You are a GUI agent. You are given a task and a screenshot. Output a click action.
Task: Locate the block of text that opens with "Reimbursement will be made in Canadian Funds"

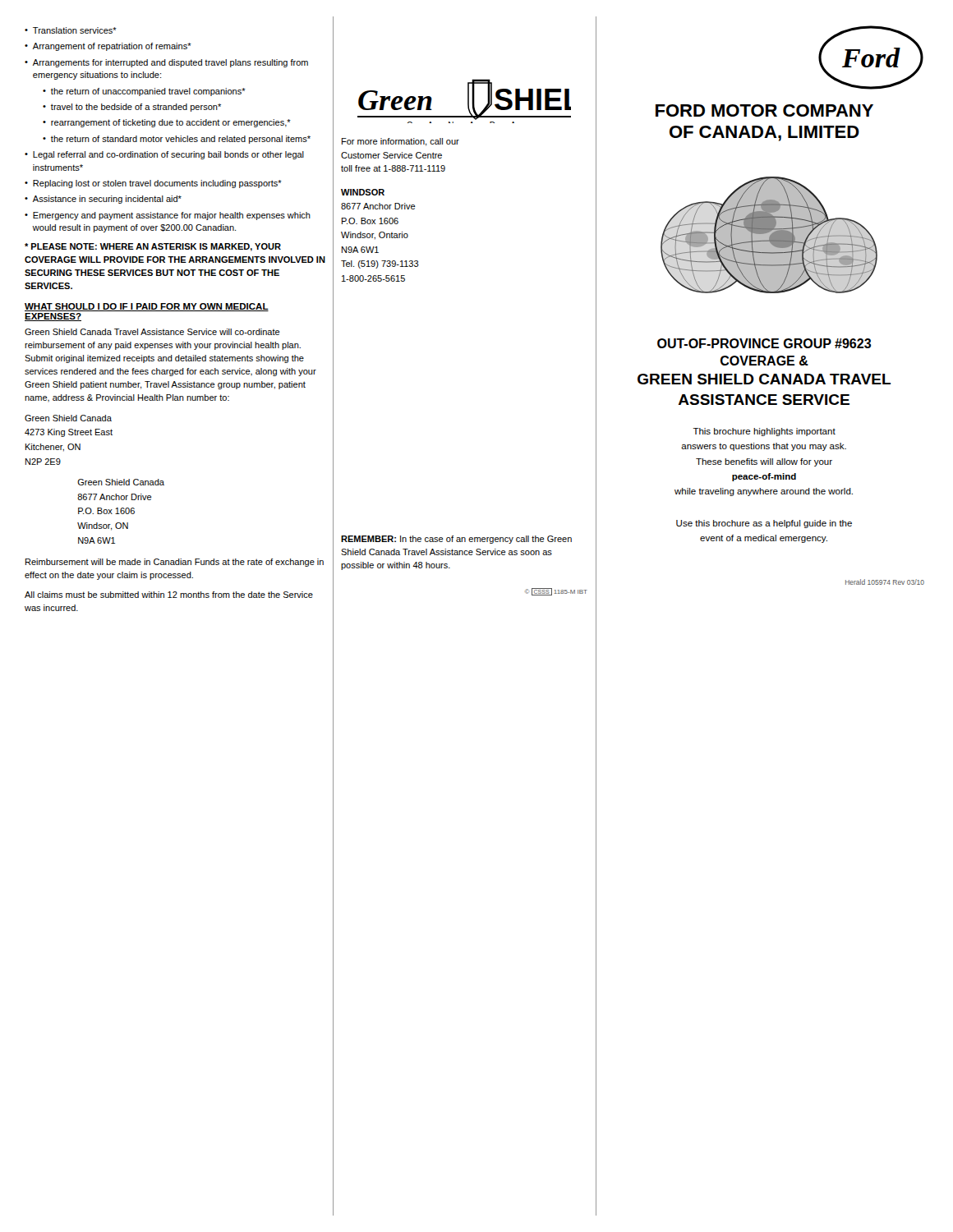tap(174, 569)
